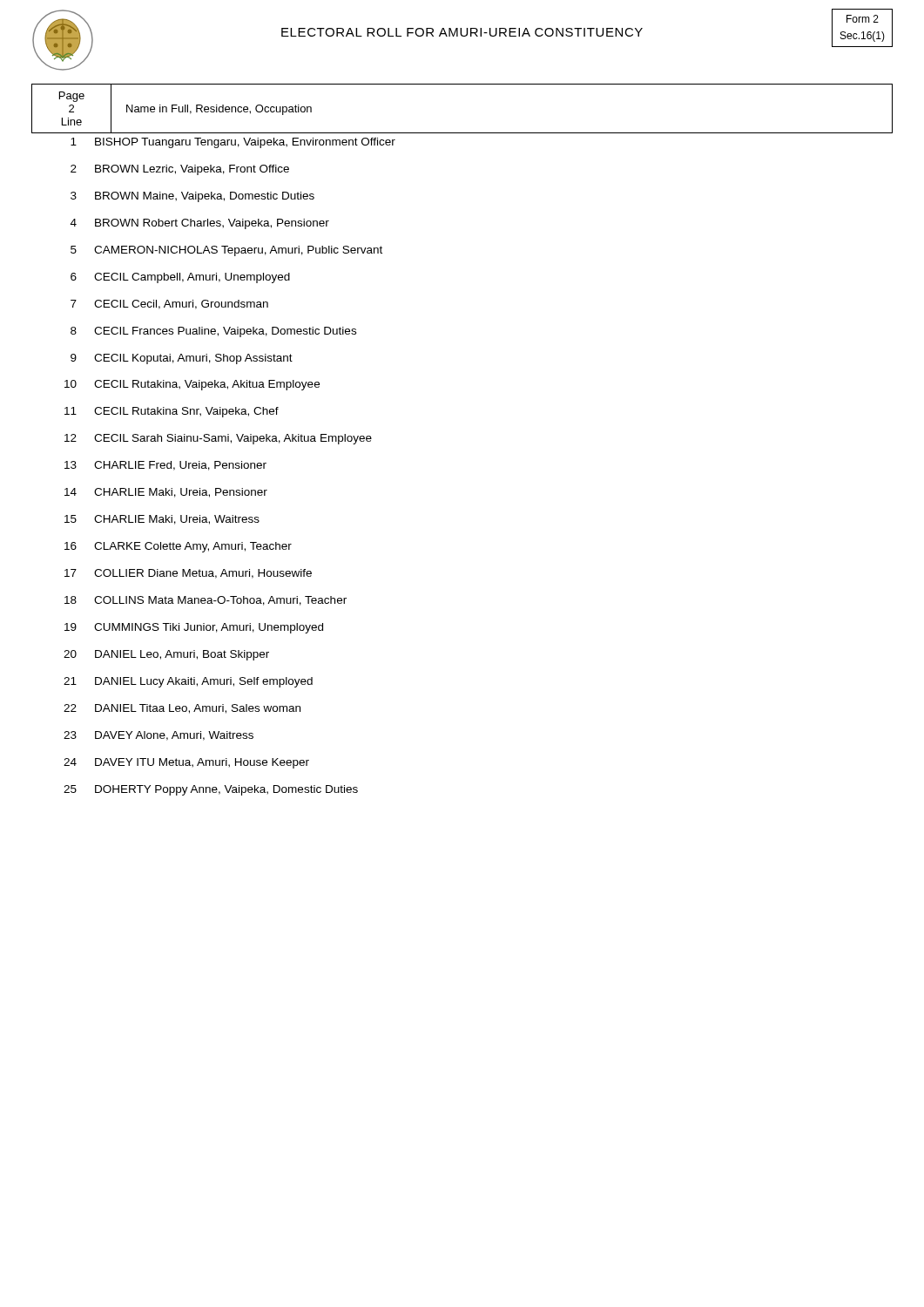
Task: Select the block starting "24 DAVEY ITU"
Action: click(186, 763)
